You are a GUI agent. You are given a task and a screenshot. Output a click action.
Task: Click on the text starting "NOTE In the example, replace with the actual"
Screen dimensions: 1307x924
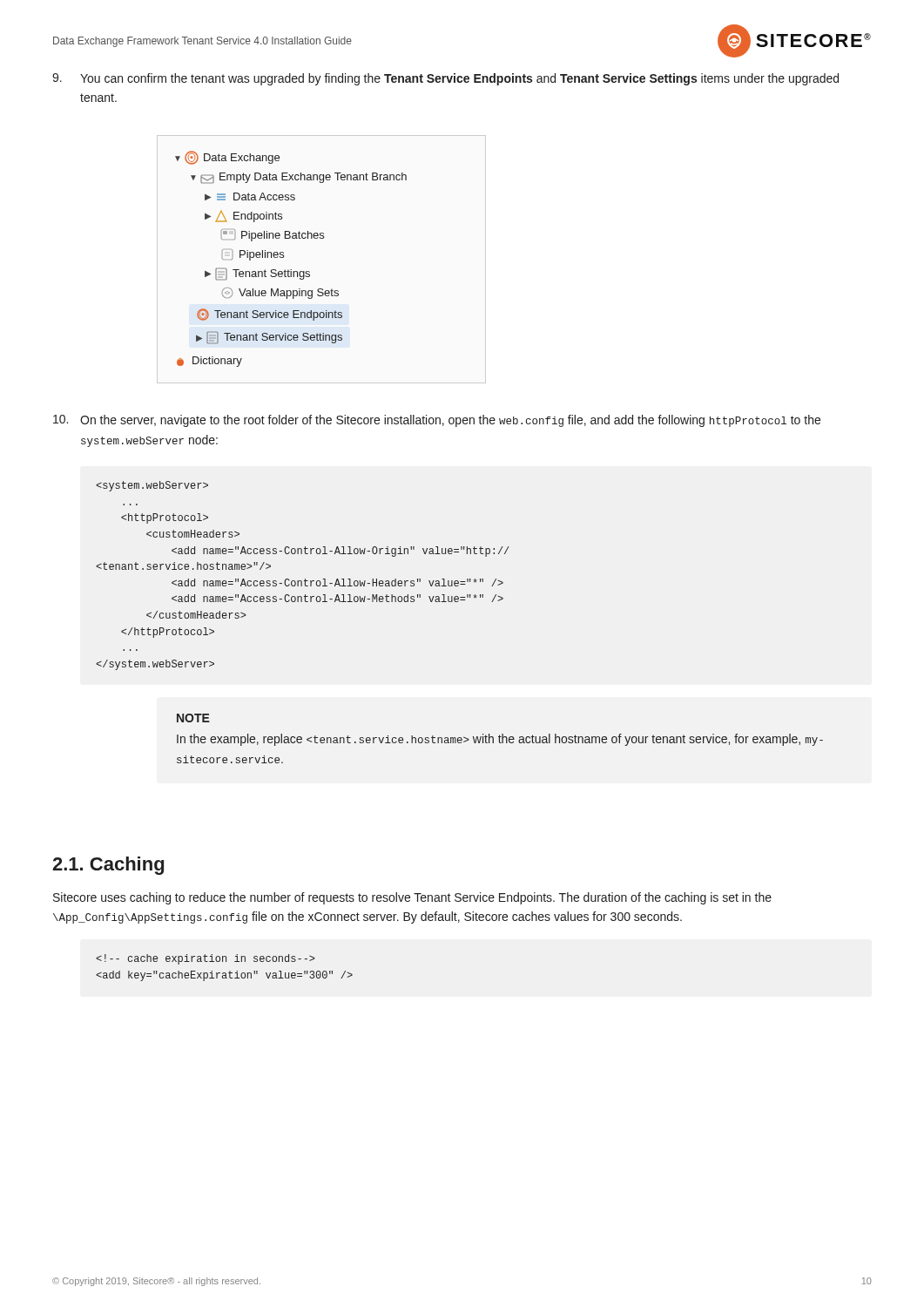[x=514, y=740]
